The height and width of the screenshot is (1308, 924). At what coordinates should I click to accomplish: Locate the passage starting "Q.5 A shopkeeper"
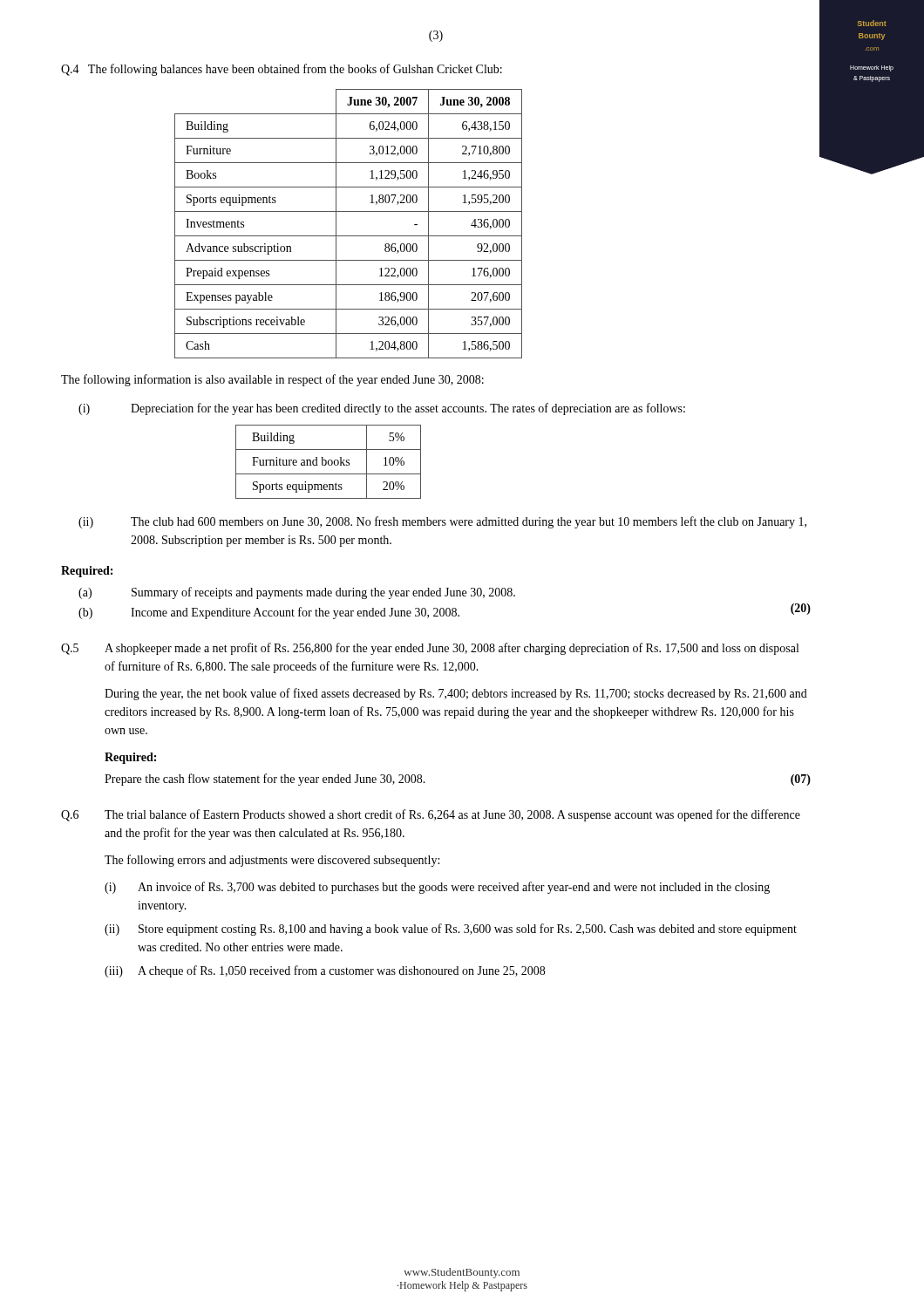point(436,689)
